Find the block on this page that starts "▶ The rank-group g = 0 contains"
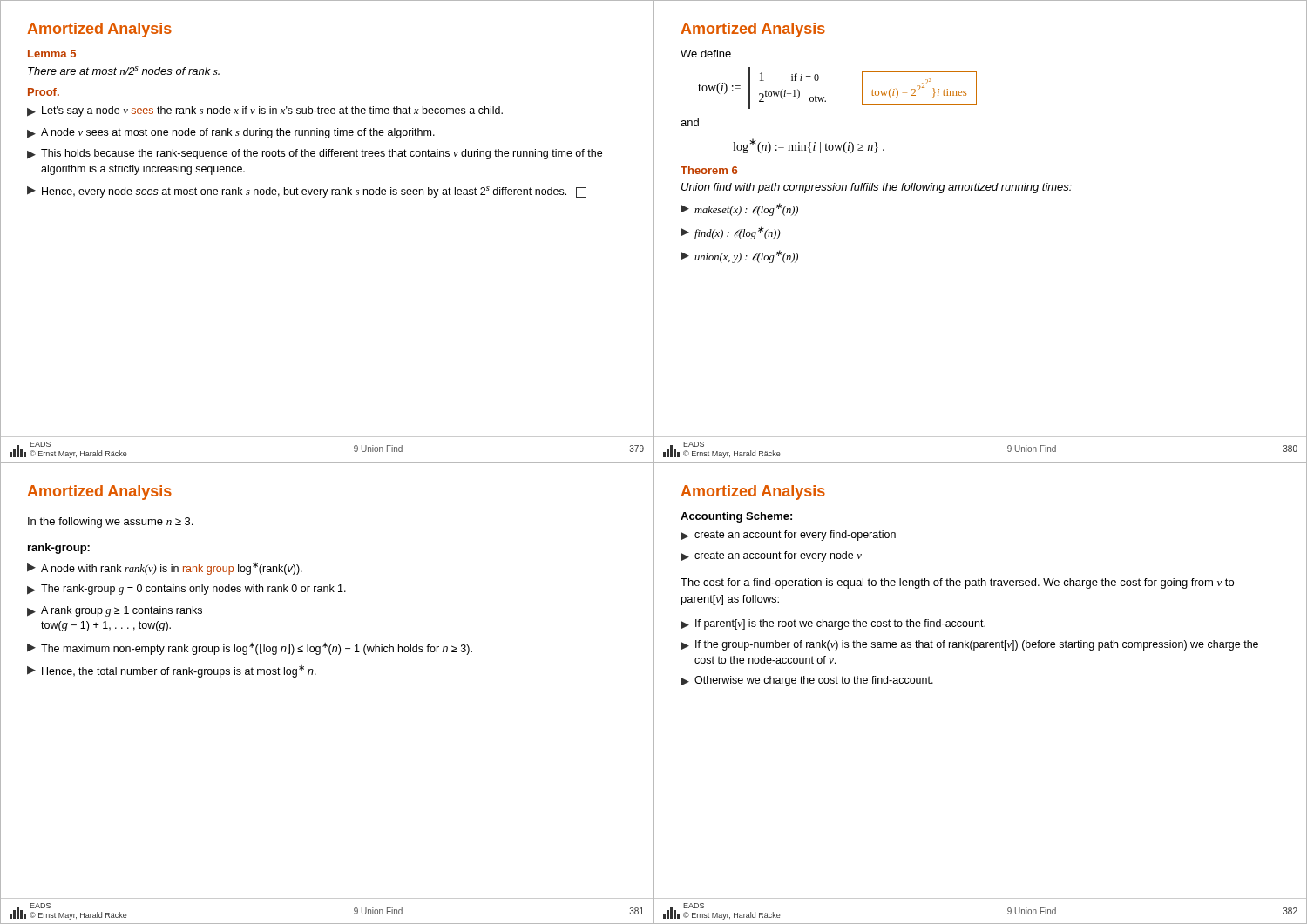 [187, 590]
